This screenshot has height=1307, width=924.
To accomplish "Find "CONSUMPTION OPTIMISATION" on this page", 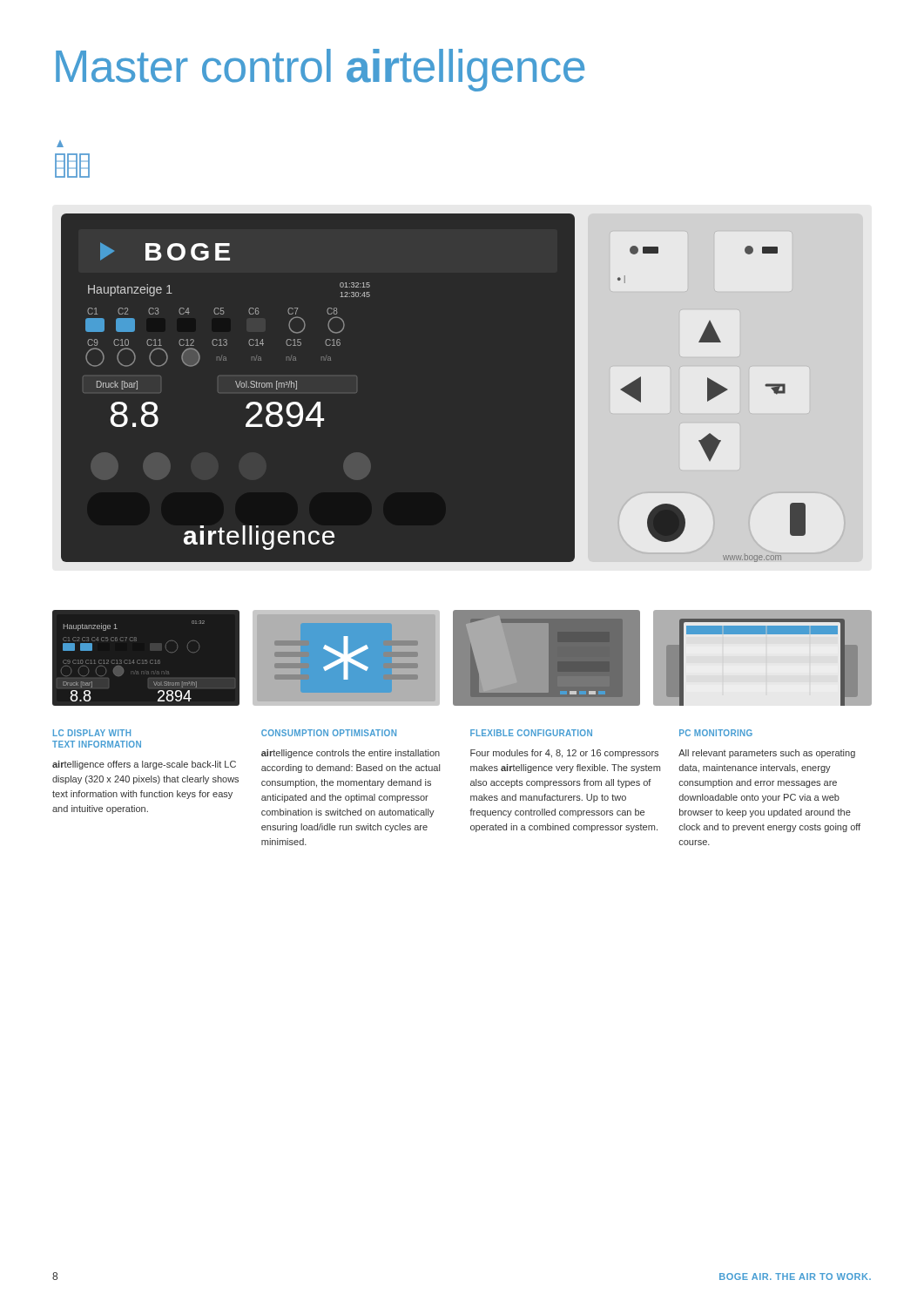I will (x=329, y=733).
